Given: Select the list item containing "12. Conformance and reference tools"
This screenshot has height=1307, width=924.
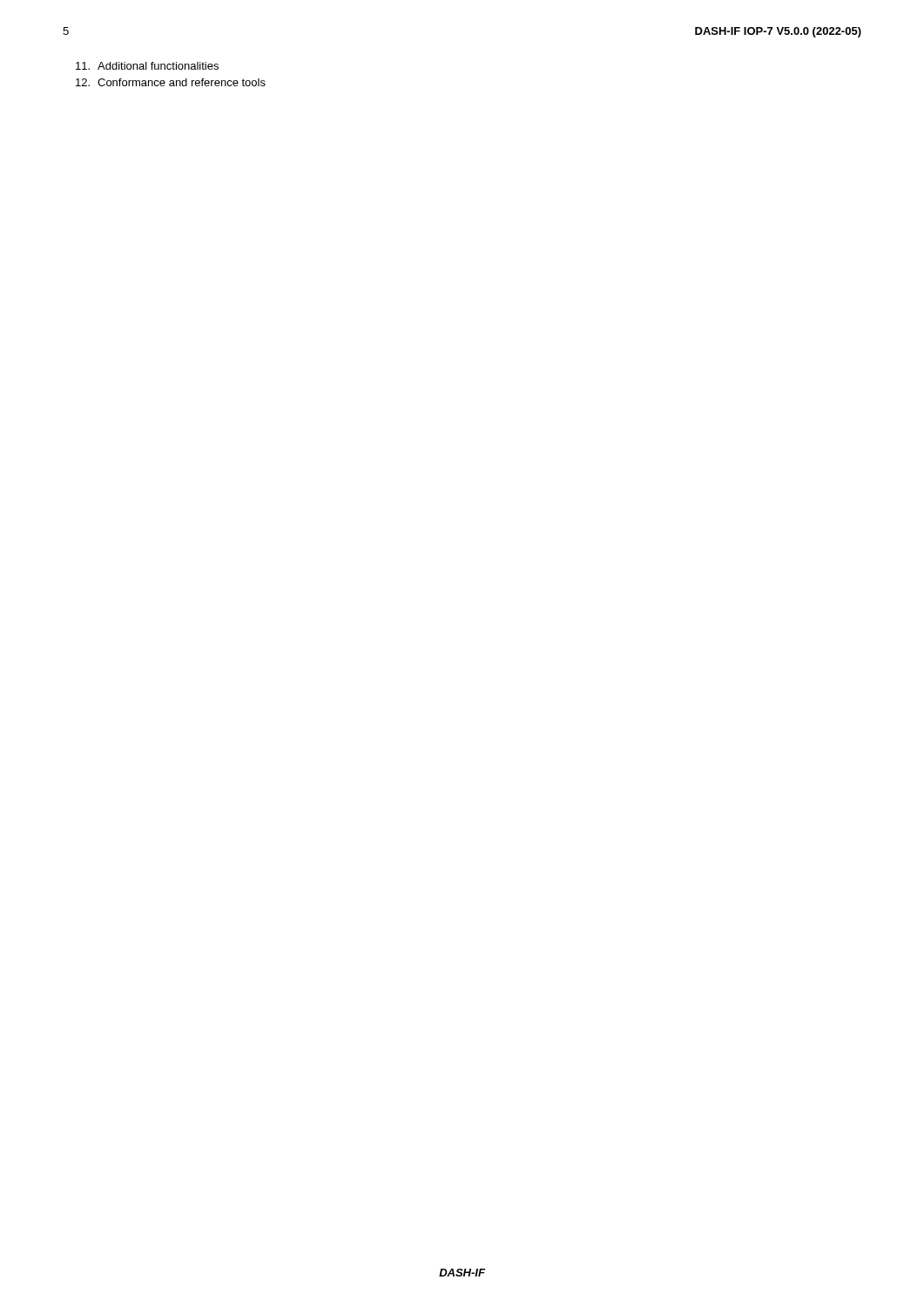Looking at the screenshot, I should coord(164,82).
